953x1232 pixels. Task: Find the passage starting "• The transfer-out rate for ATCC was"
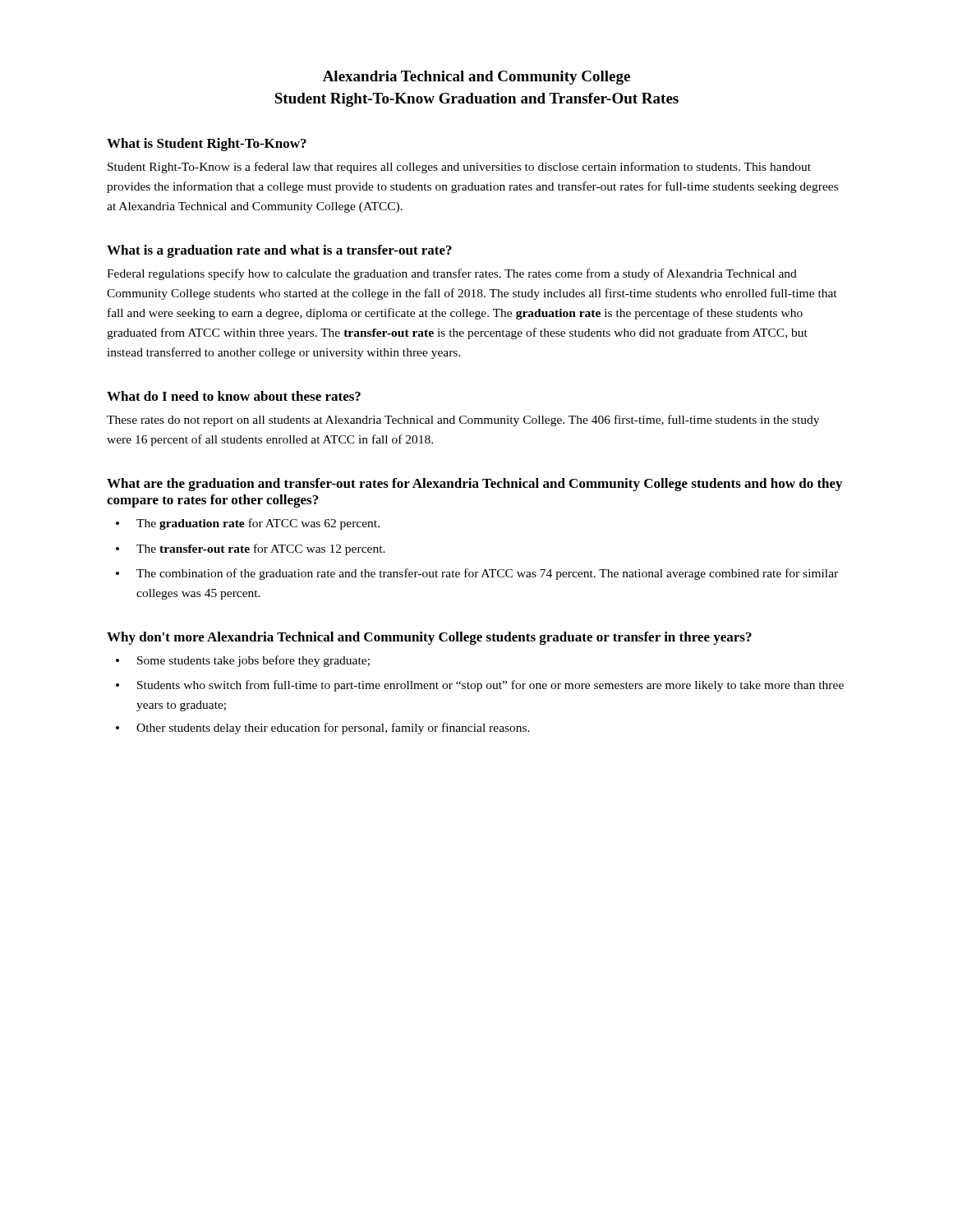[x=251, y=549]
